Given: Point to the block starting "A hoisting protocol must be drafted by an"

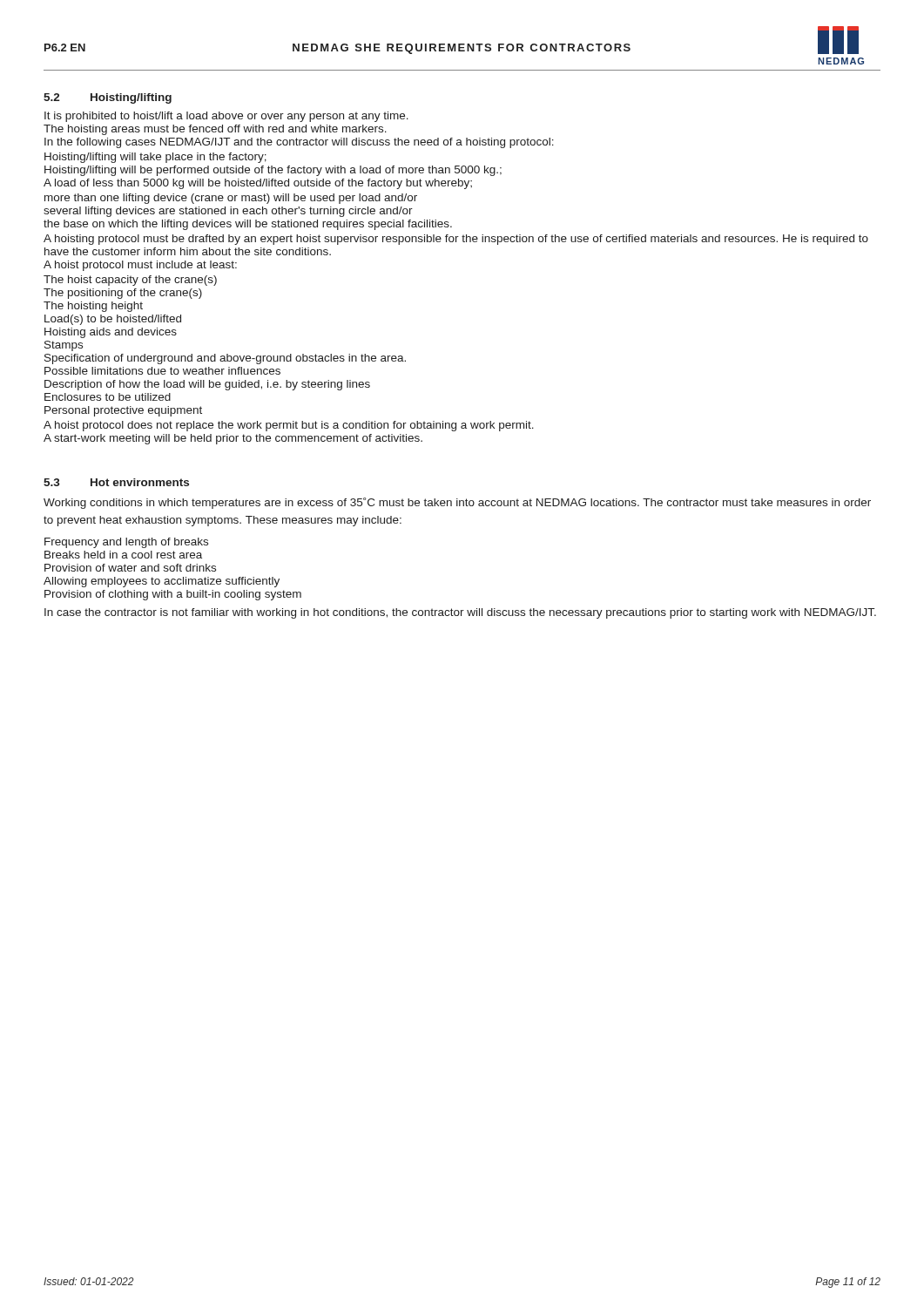Looking at the screenshot, I should click(x=462, y=245).
